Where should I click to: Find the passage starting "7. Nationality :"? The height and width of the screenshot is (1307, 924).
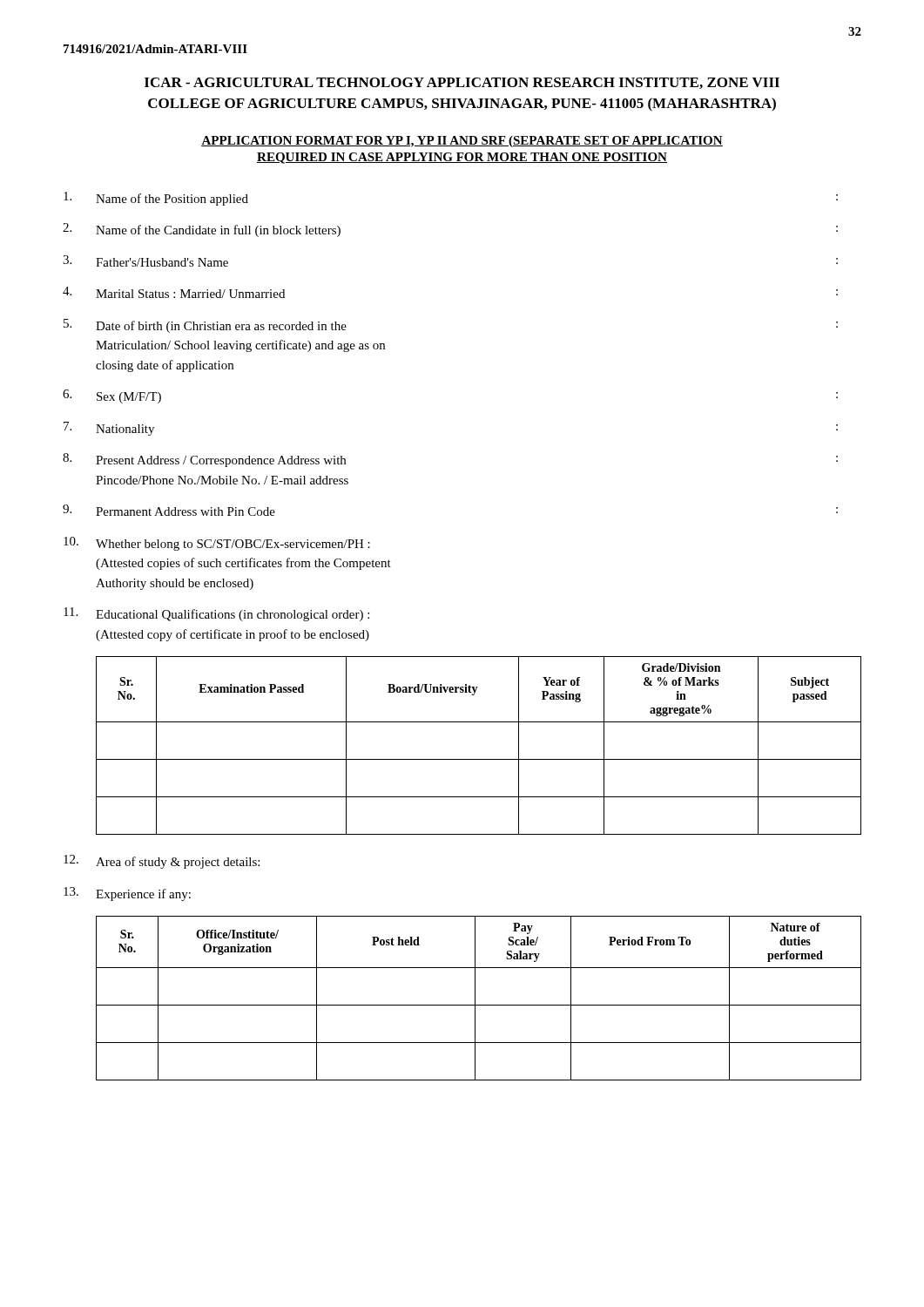coord(121,427)
